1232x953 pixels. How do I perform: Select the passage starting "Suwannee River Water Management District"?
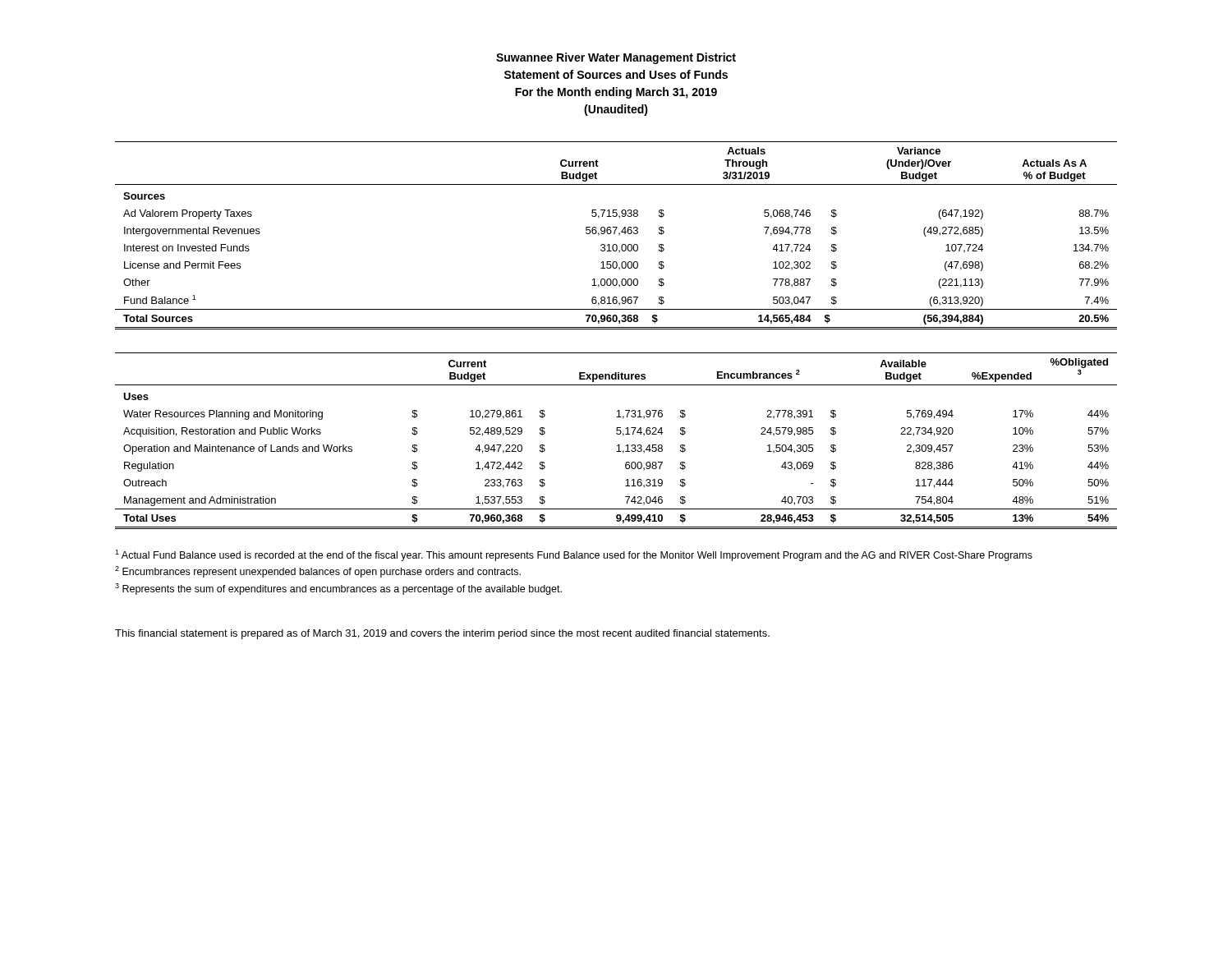click(616, 84)
